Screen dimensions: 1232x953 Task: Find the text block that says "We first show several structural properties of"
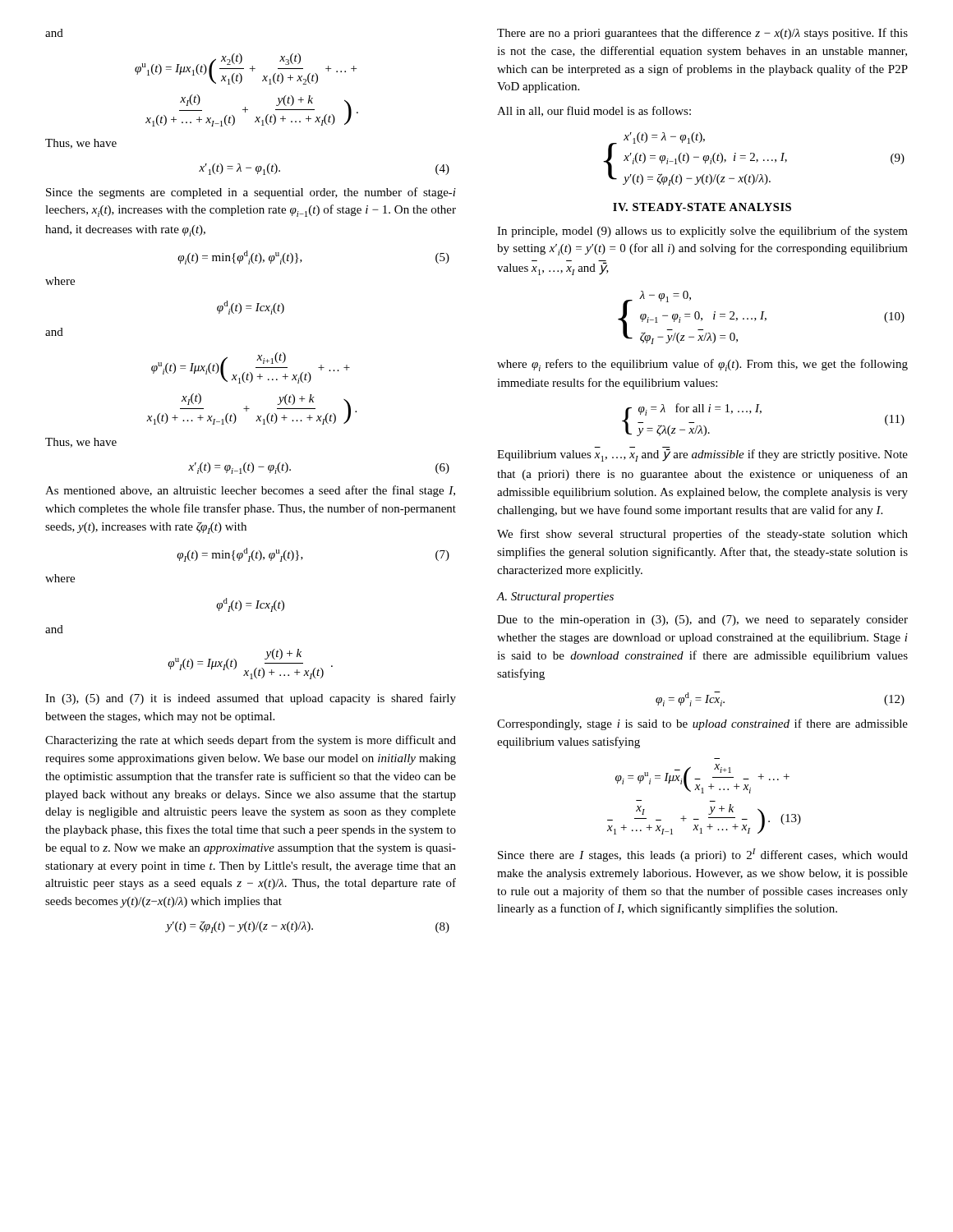tap(702, 552)
